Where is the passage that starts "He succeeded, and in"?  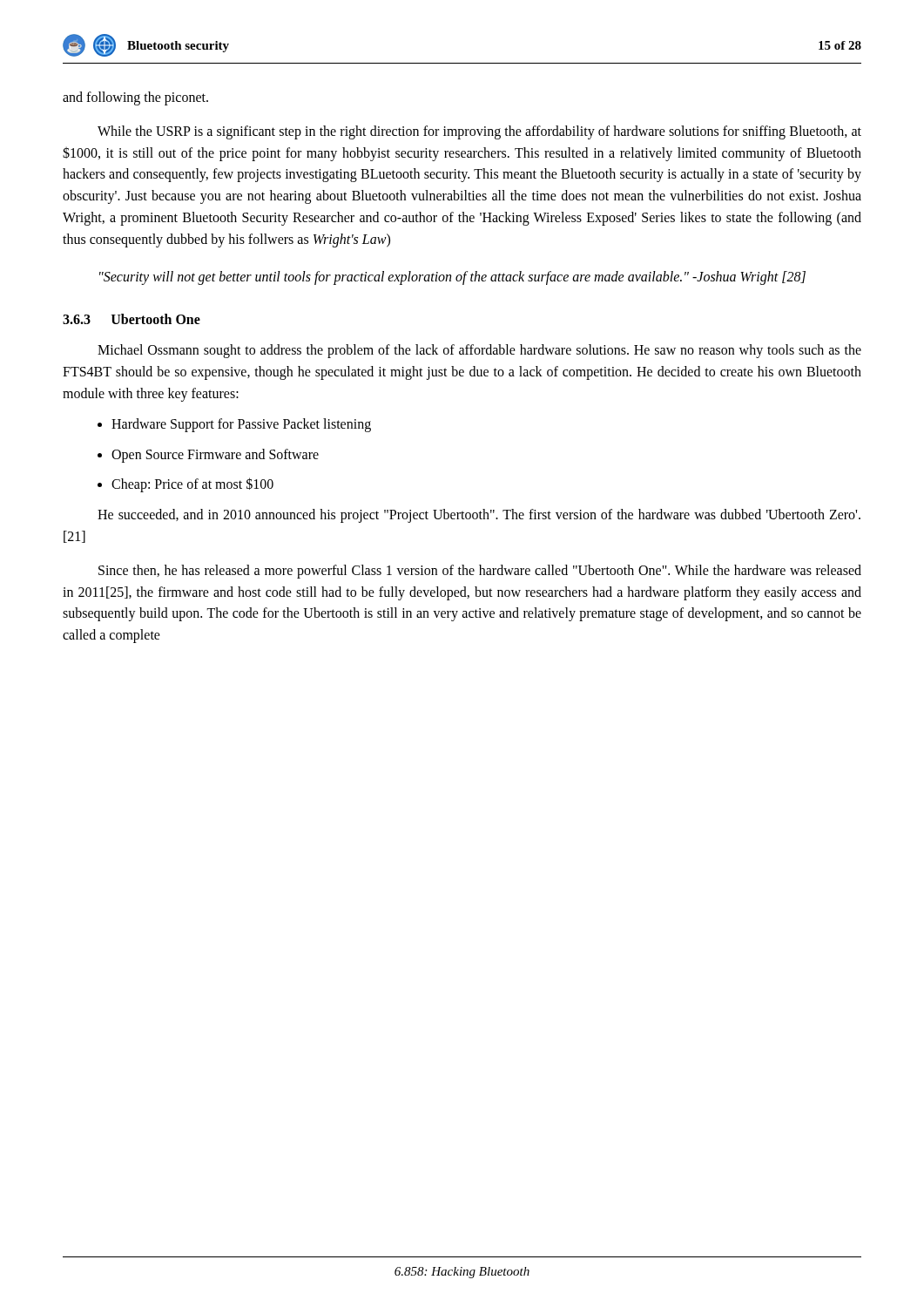click(462, 526)
